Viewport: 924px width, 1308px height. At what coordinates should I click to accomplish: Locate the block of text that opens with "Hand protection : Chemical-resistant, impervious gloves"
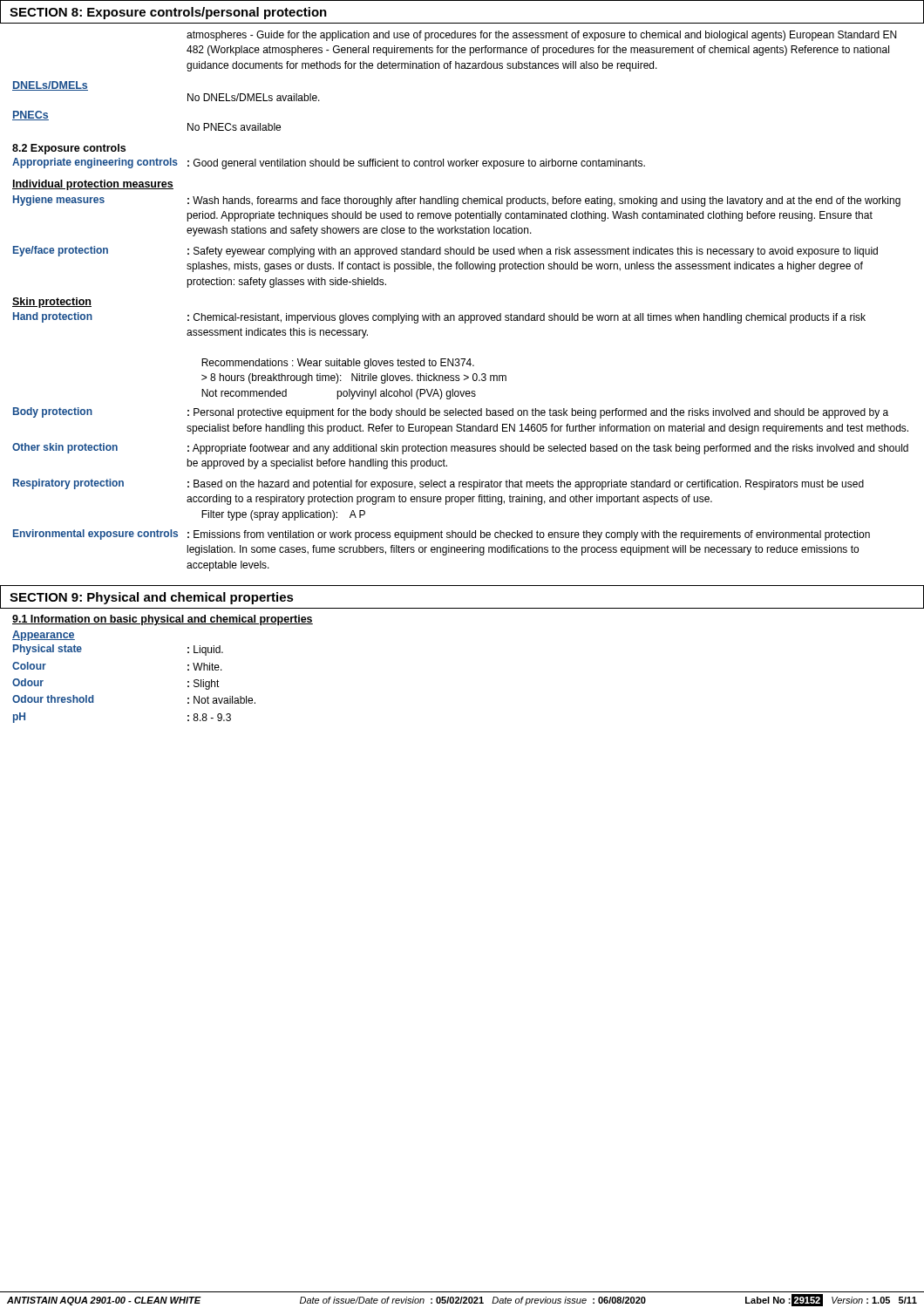pyautogui.click(x=462, y=356)
